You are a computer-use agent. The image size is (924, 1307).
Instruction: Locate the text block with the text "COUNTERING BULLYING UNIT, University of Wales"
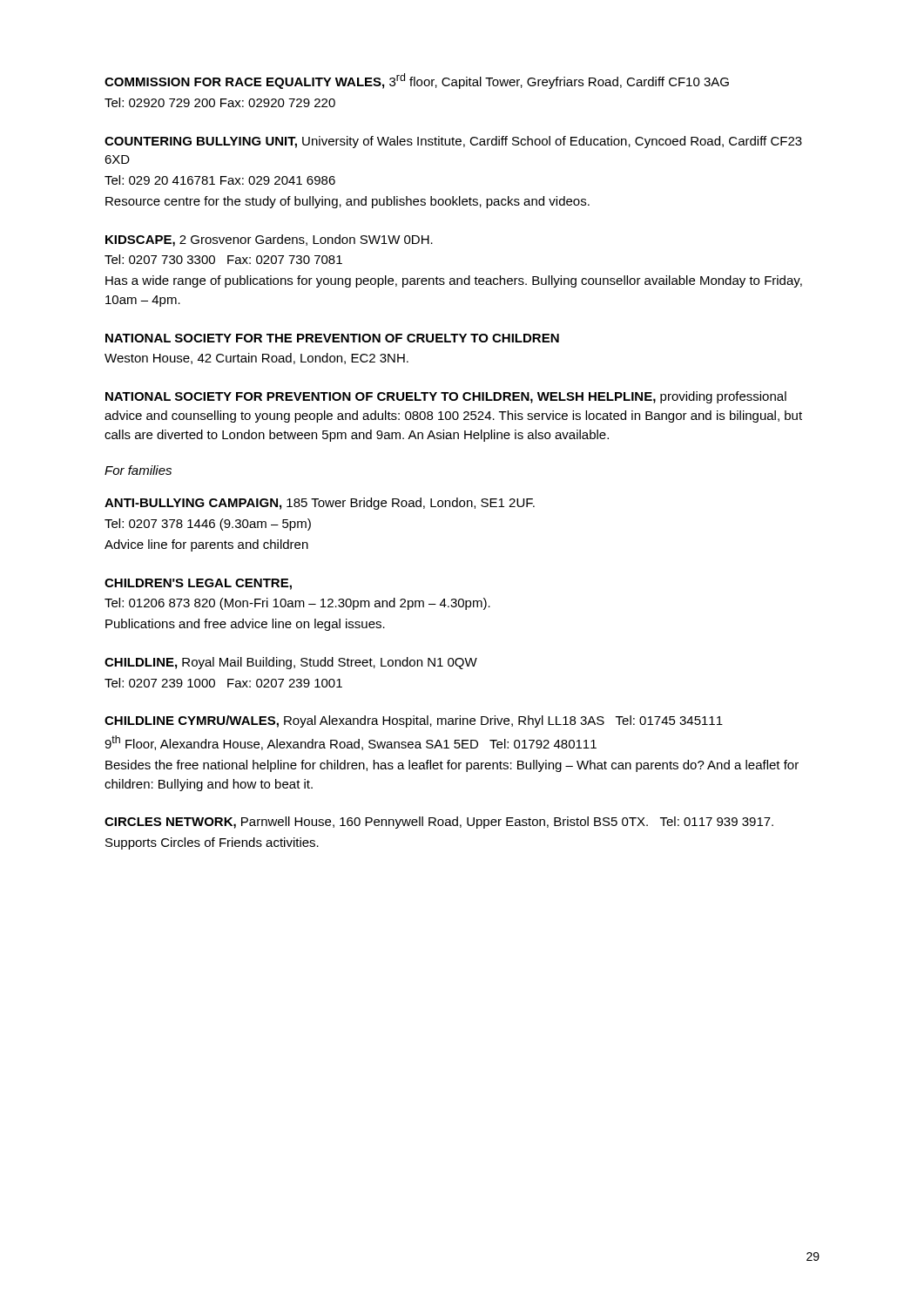coord(453,142)
